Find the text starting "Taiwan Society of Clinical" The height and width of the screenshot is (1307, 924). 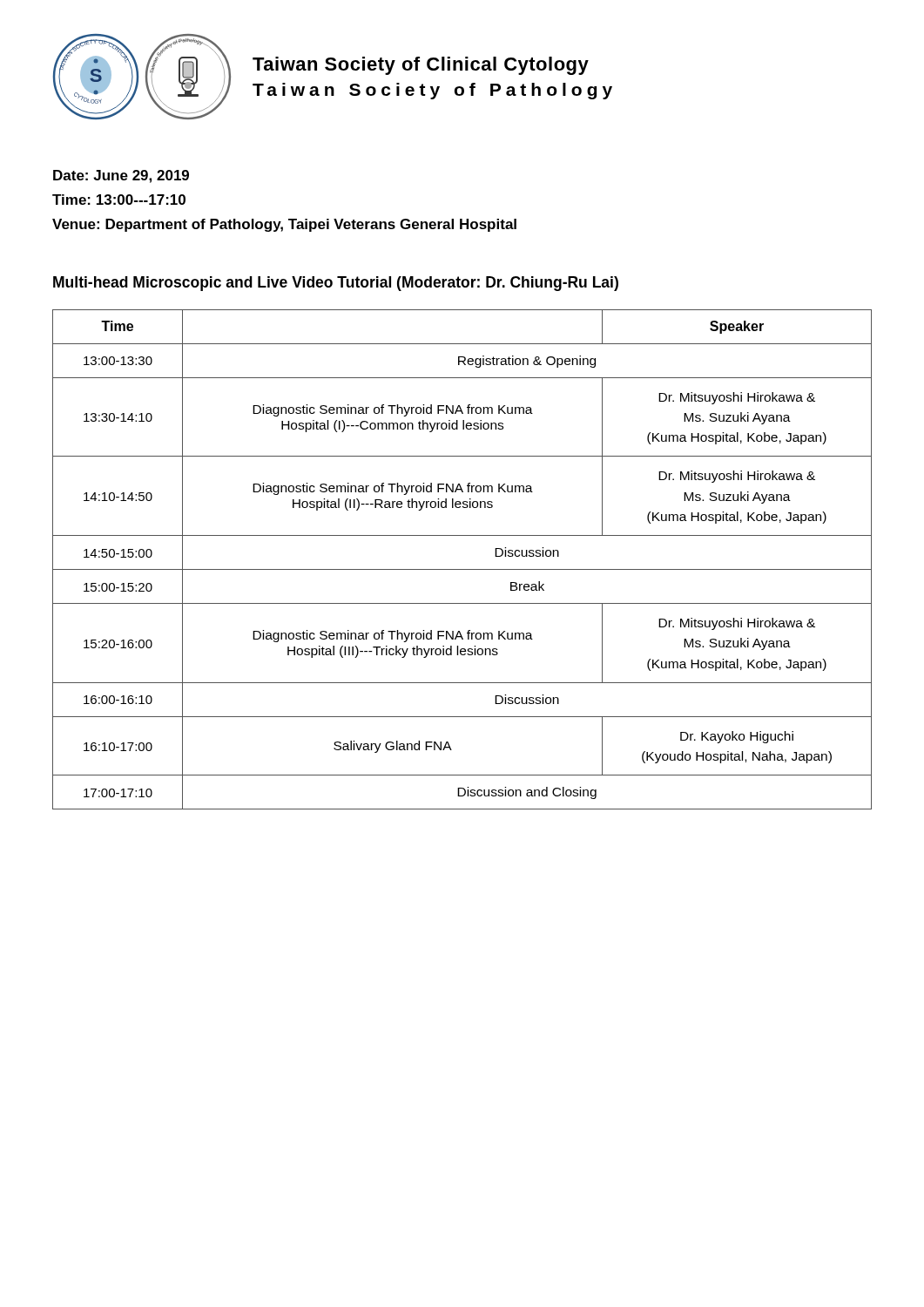pyautogui.click(x=421, y=64)
